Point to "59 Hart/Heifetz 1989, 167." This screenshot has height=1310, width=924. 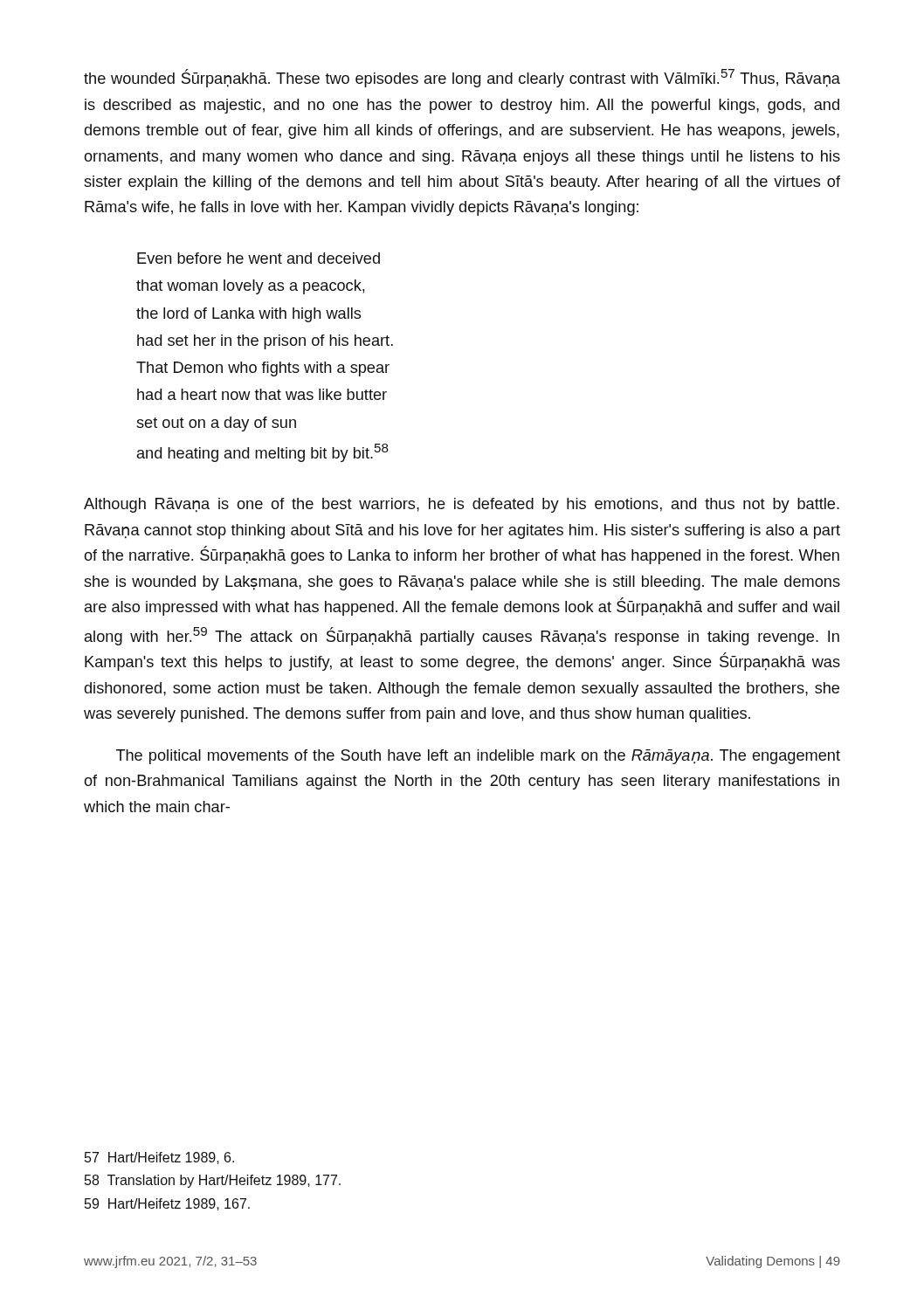point(167,1204)
